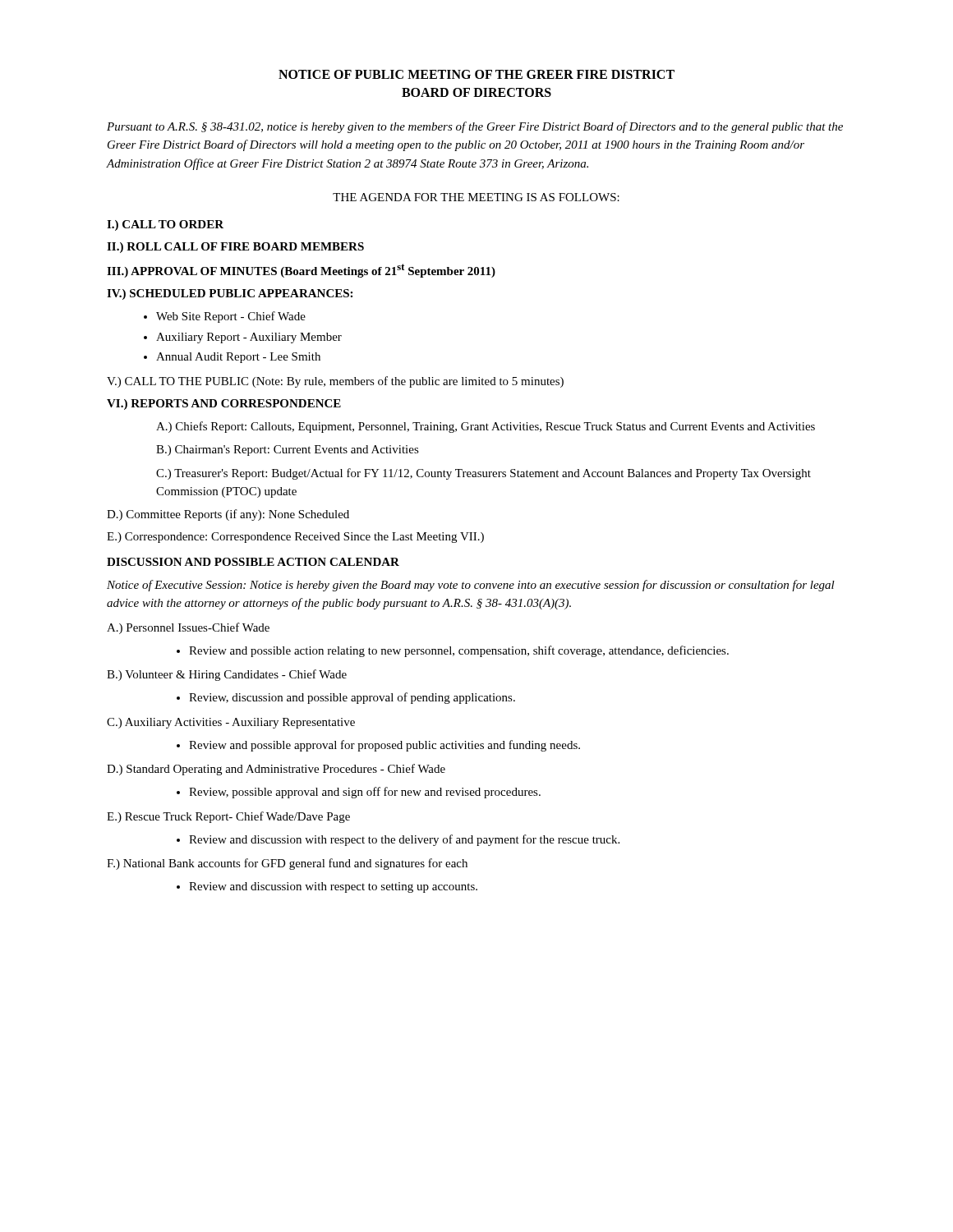Point to "II.) ROLL CALL OF FIRE BOARD MEMBERS"
The width and height of the screenshot is (953, 1232).
[235, 247]
